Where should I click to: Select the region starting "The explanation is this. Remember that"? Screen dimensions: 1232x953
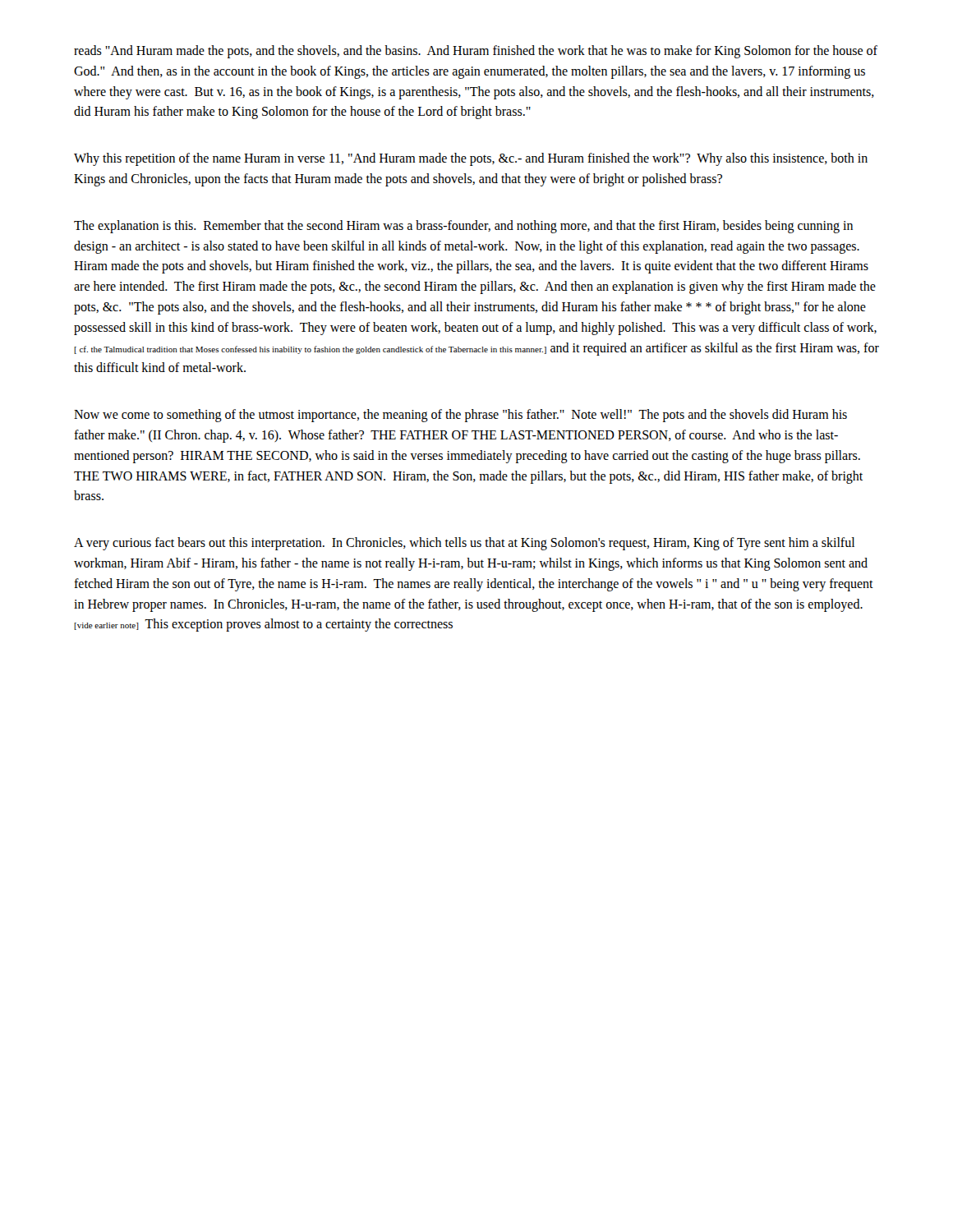(476, 297)
